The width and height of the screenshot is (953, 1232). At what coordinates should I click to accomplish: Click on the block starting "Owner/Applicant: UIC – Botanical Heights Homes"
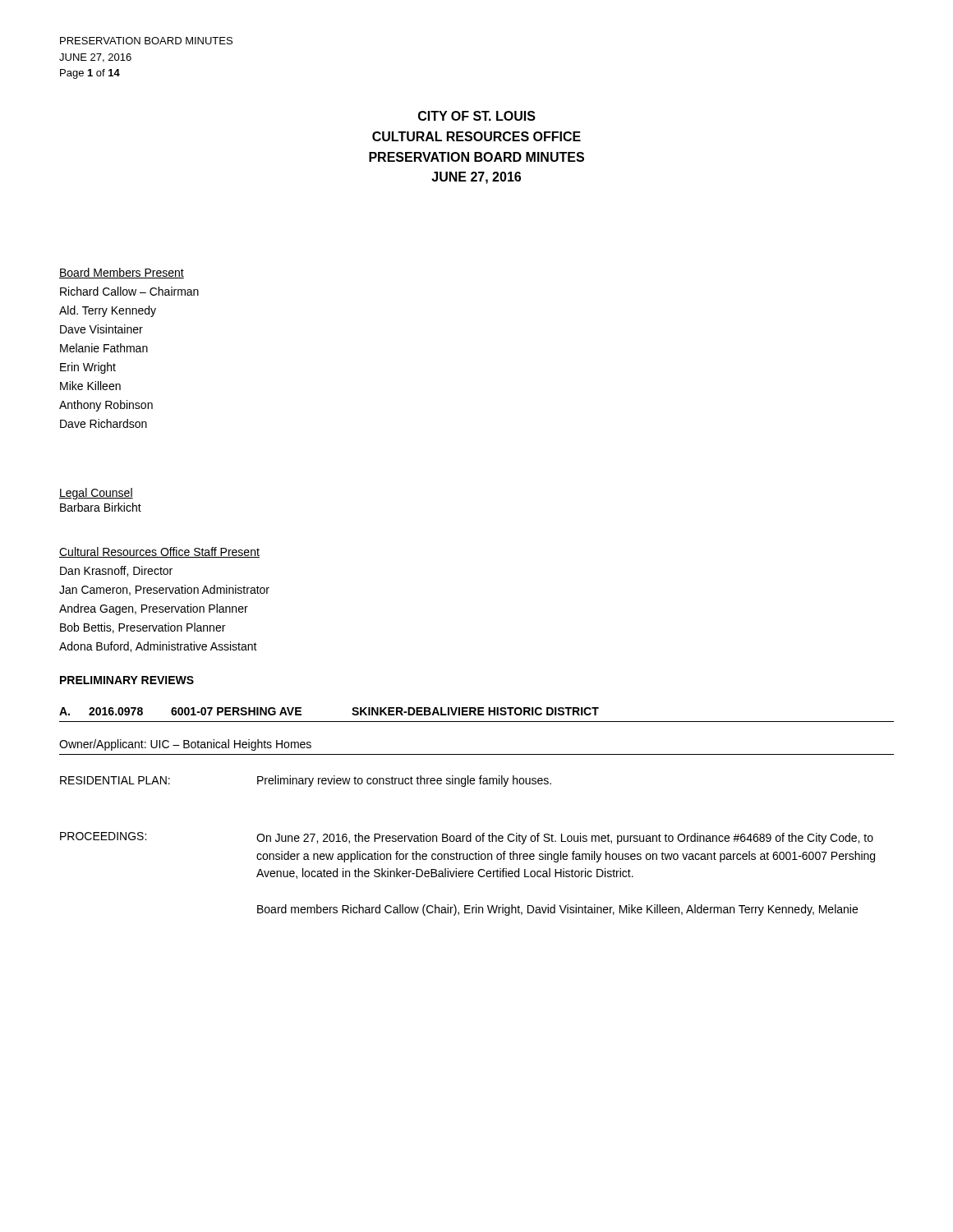pyautogui.click(x=185, y=744)
